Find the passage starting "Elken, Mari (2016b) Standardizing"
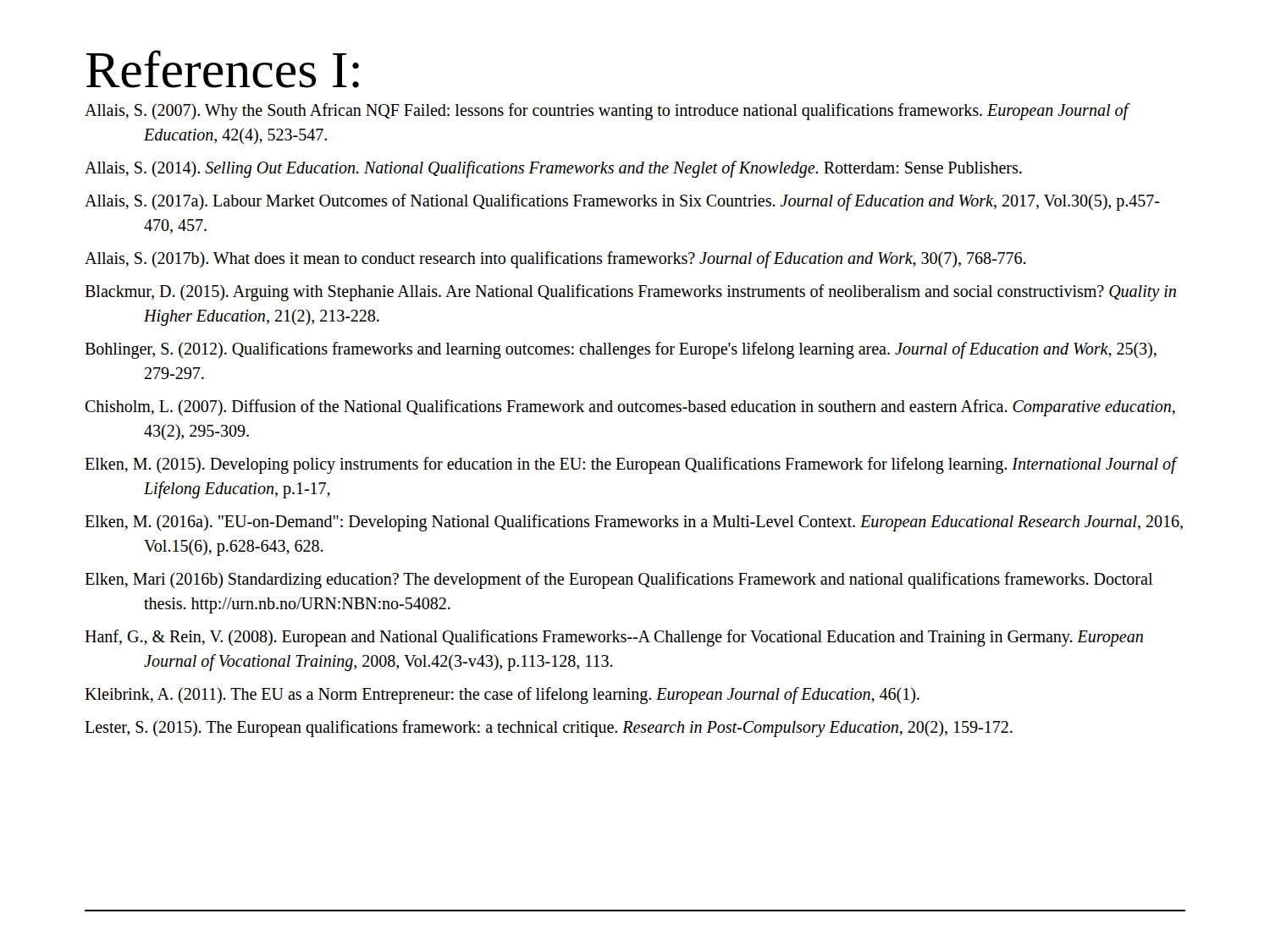 [619, 591]
